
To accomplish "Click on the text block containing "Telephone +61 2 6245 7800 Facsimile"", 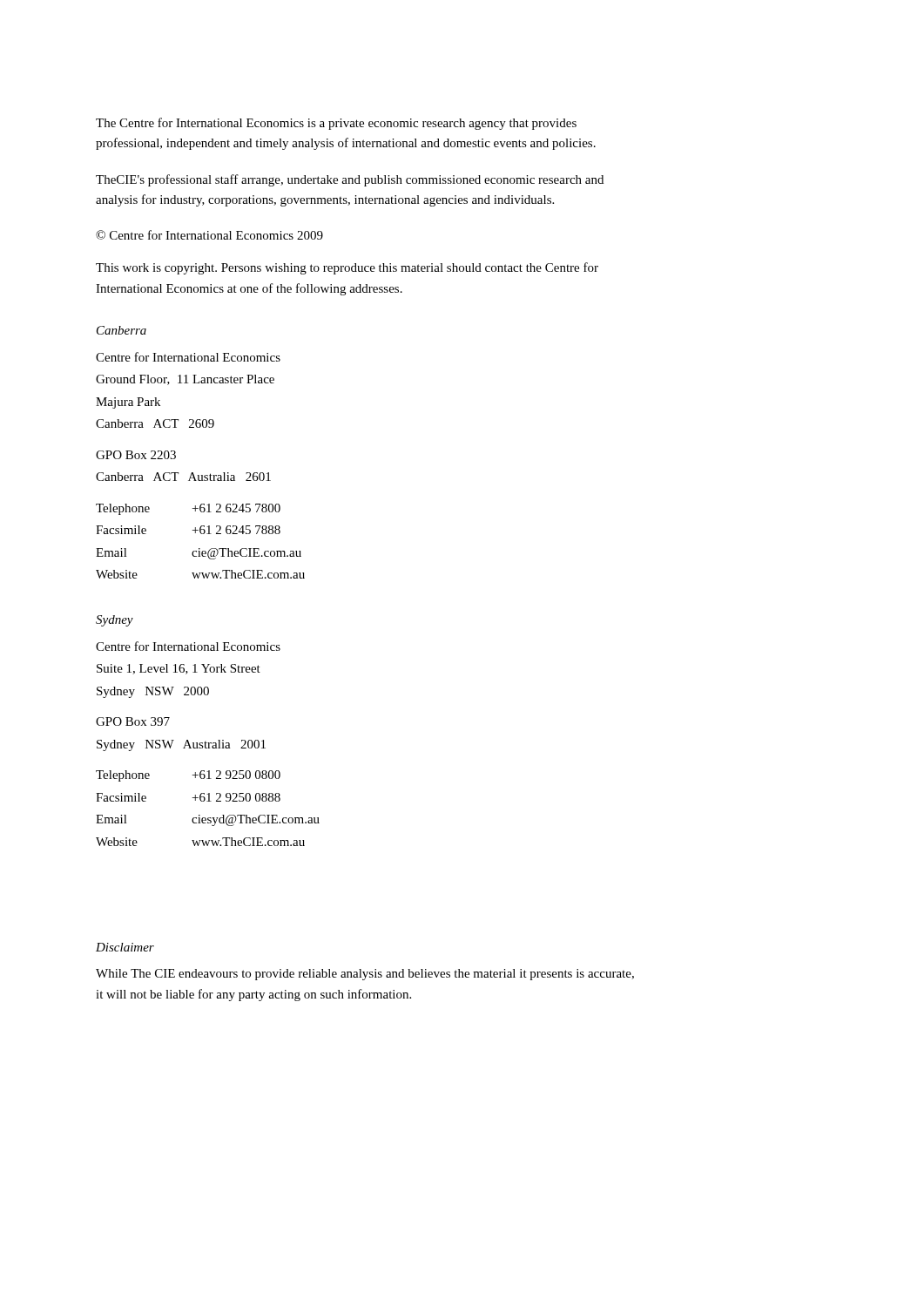I will (x=209, y=542).
